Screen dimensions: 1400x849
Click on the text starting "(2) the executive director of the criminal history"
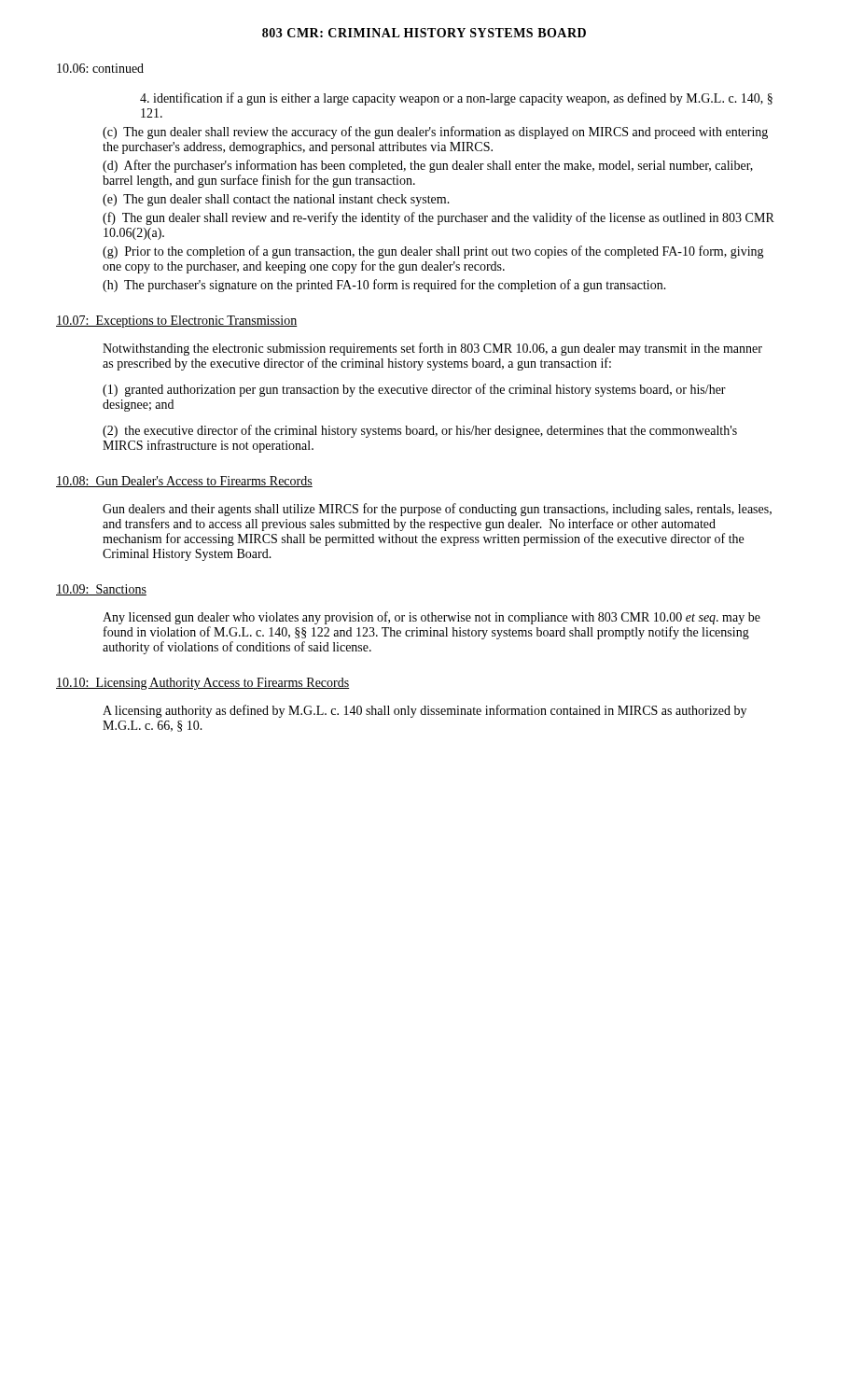[439, 439]
